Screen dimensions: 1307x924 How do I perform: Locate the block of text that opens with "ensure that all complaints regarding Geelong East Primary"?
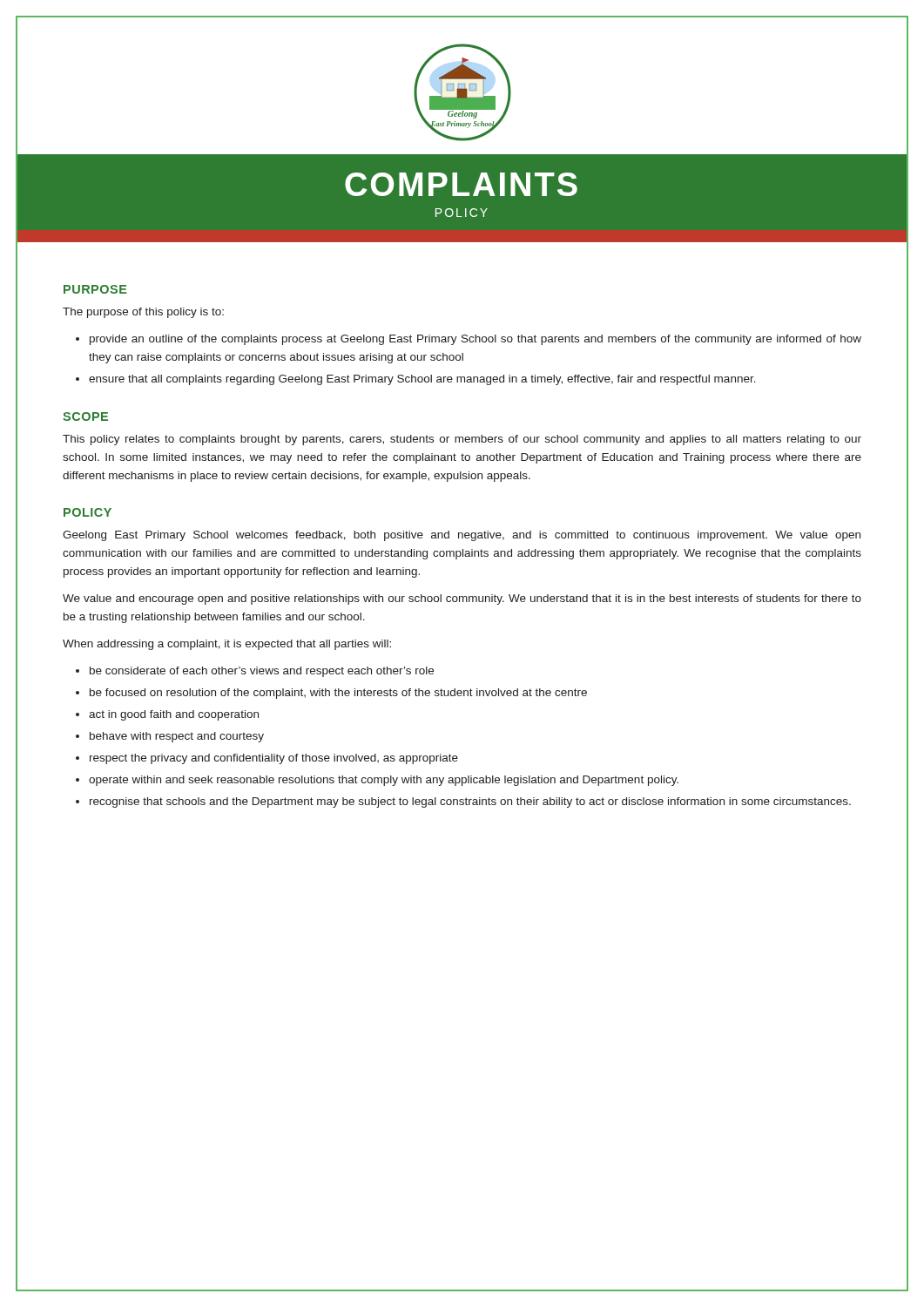423,378
